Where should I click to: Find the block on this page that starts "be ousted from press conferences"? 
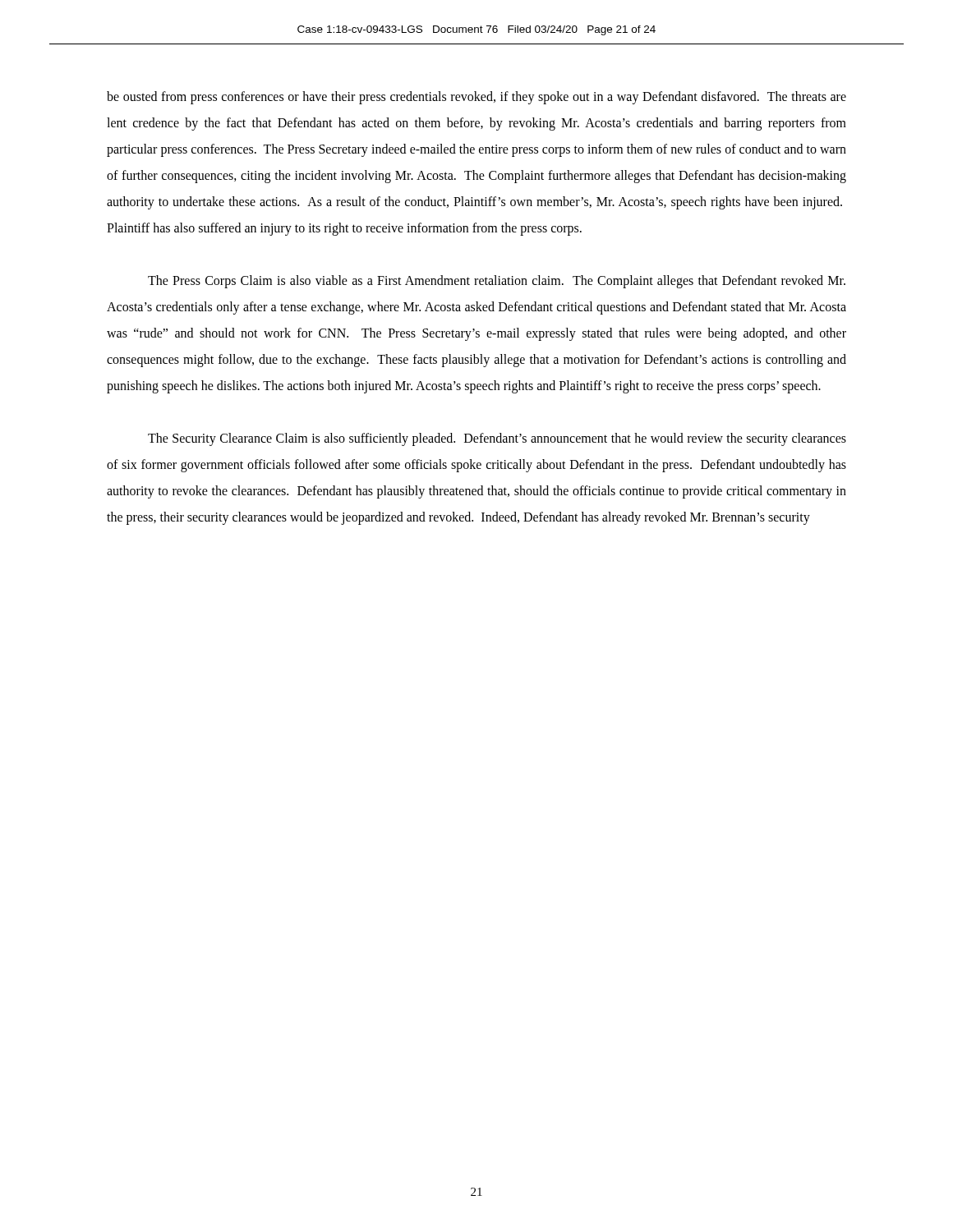point(476,162)
